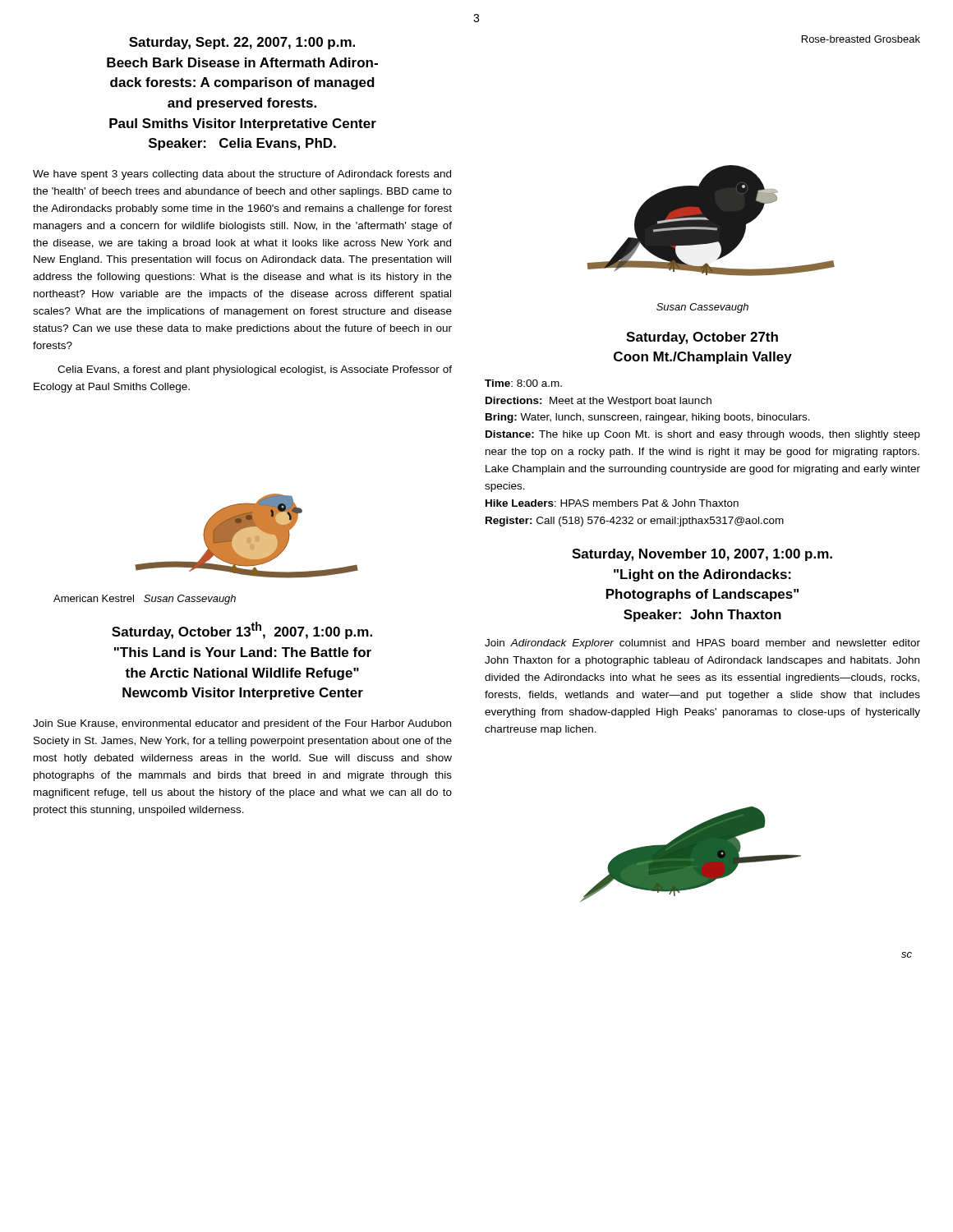Locate the title containing "Saturday, October 13th, 2007, 1:00 p.m."
Image resolution: width=953 pixels, height=1232 pixels.
click(242, 661)
